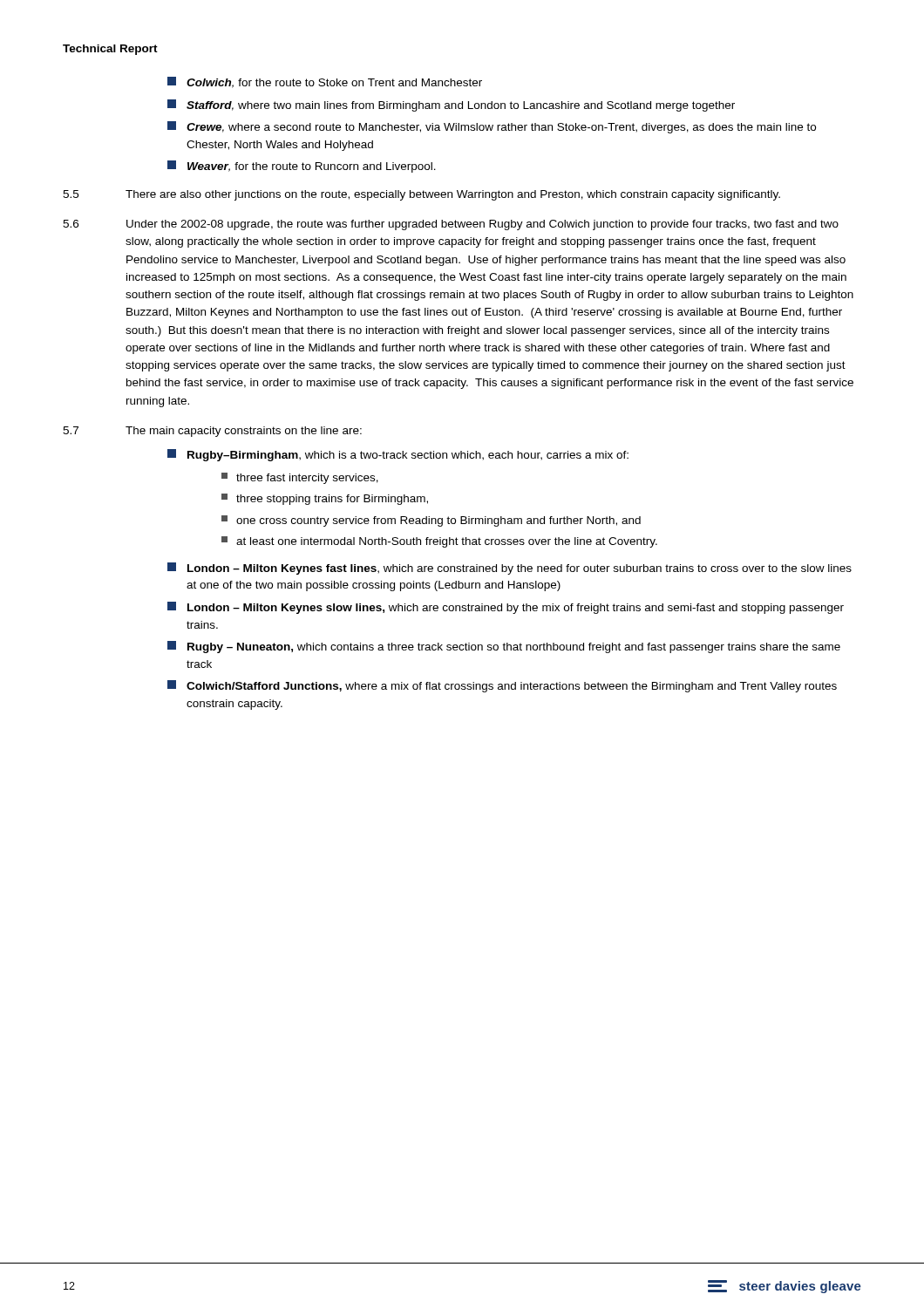
Task: Find the passage starting "Colwich/Stafford Junctions, where"
Action: (514, 695)
